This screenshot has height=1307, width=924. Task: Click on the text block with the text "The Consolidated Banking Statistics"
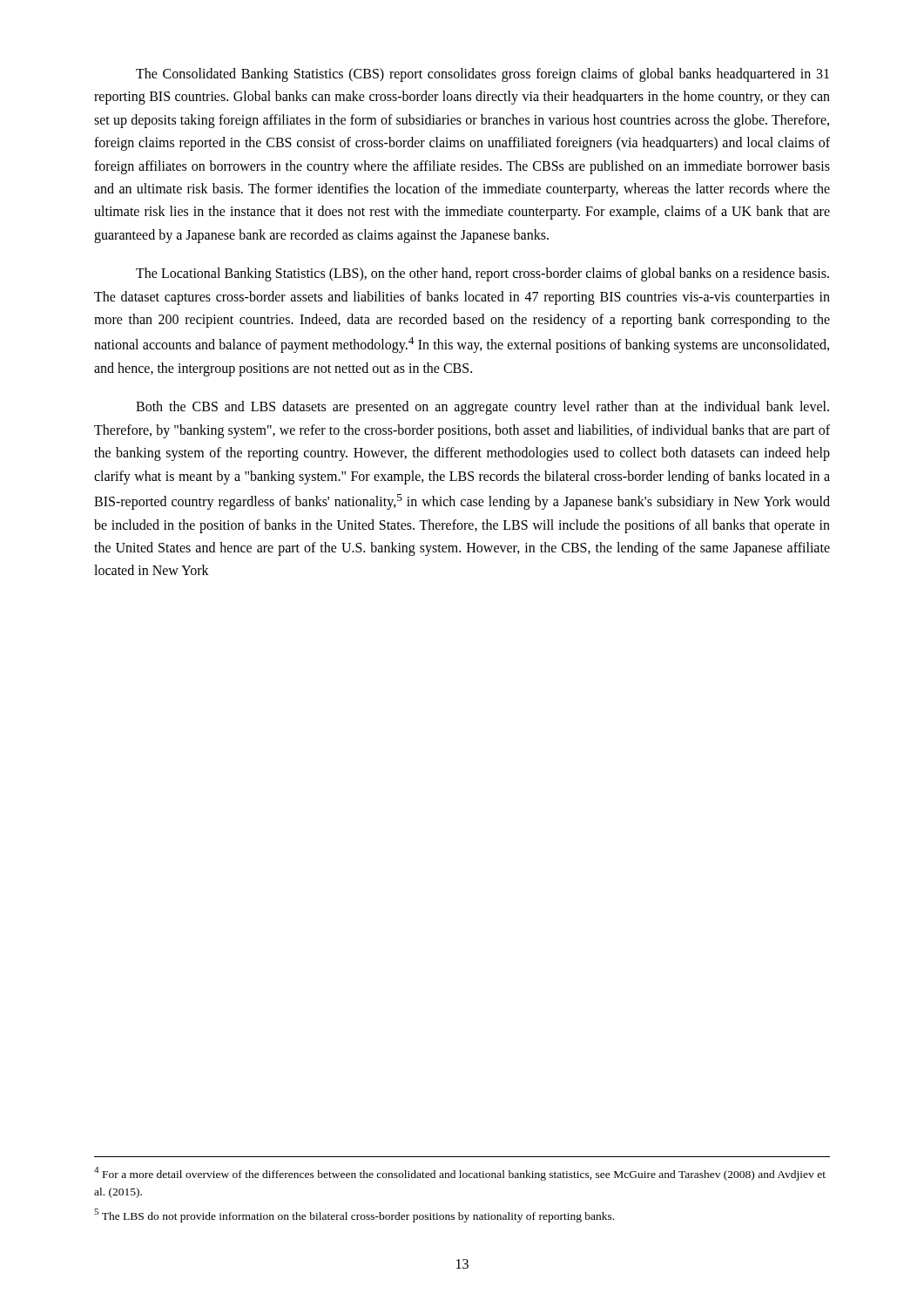click(x=462, y=155)
